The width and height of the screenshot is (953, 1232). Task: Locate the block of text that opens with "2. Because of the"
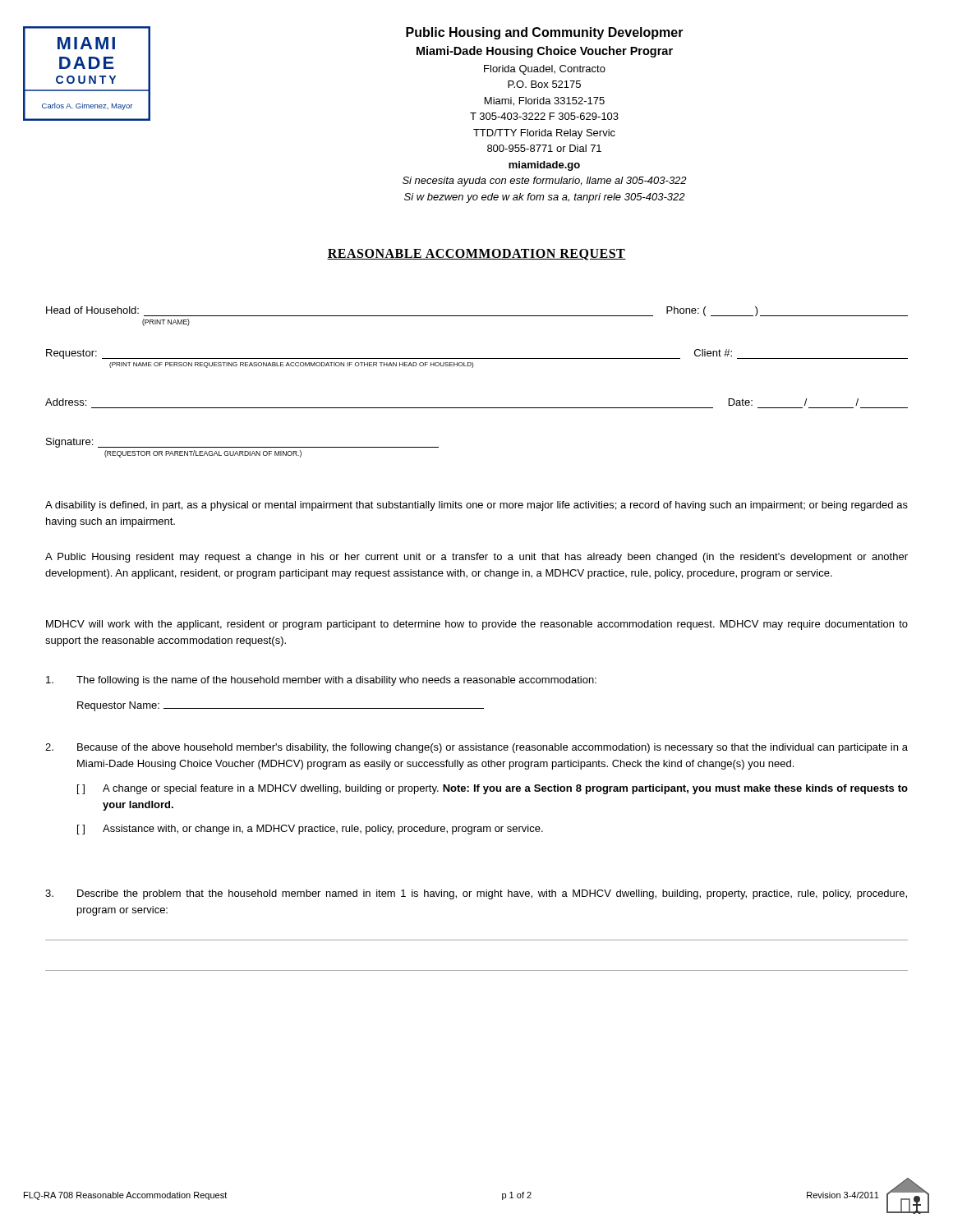click(476, 788)
